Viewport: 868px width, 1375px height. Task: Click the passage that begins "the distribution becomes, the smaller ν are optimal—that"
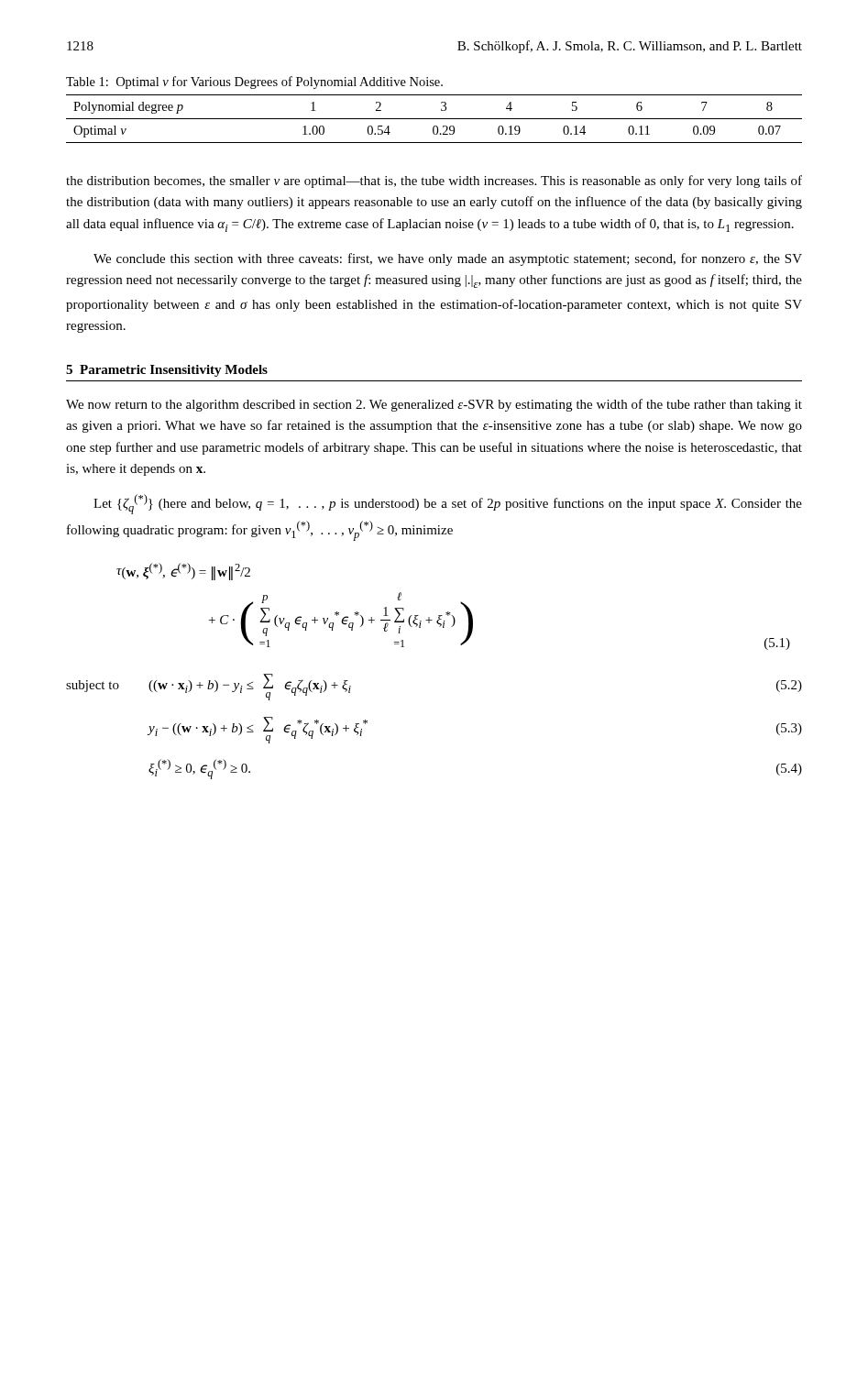click(x=434, y=204)
